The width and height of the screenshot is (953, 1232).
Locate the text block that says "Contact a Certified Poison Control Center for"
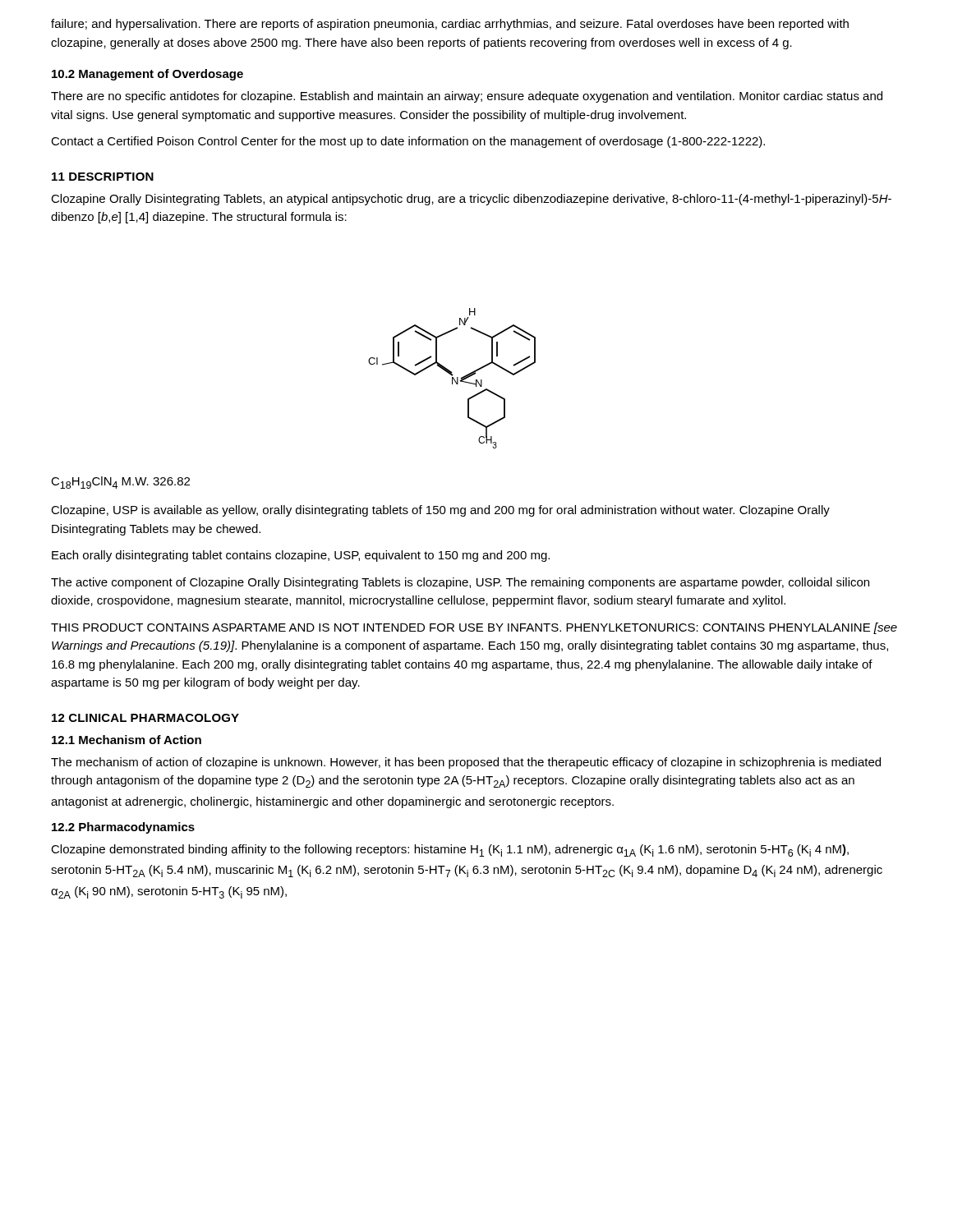pyautogui.click(x=409, y=141)
